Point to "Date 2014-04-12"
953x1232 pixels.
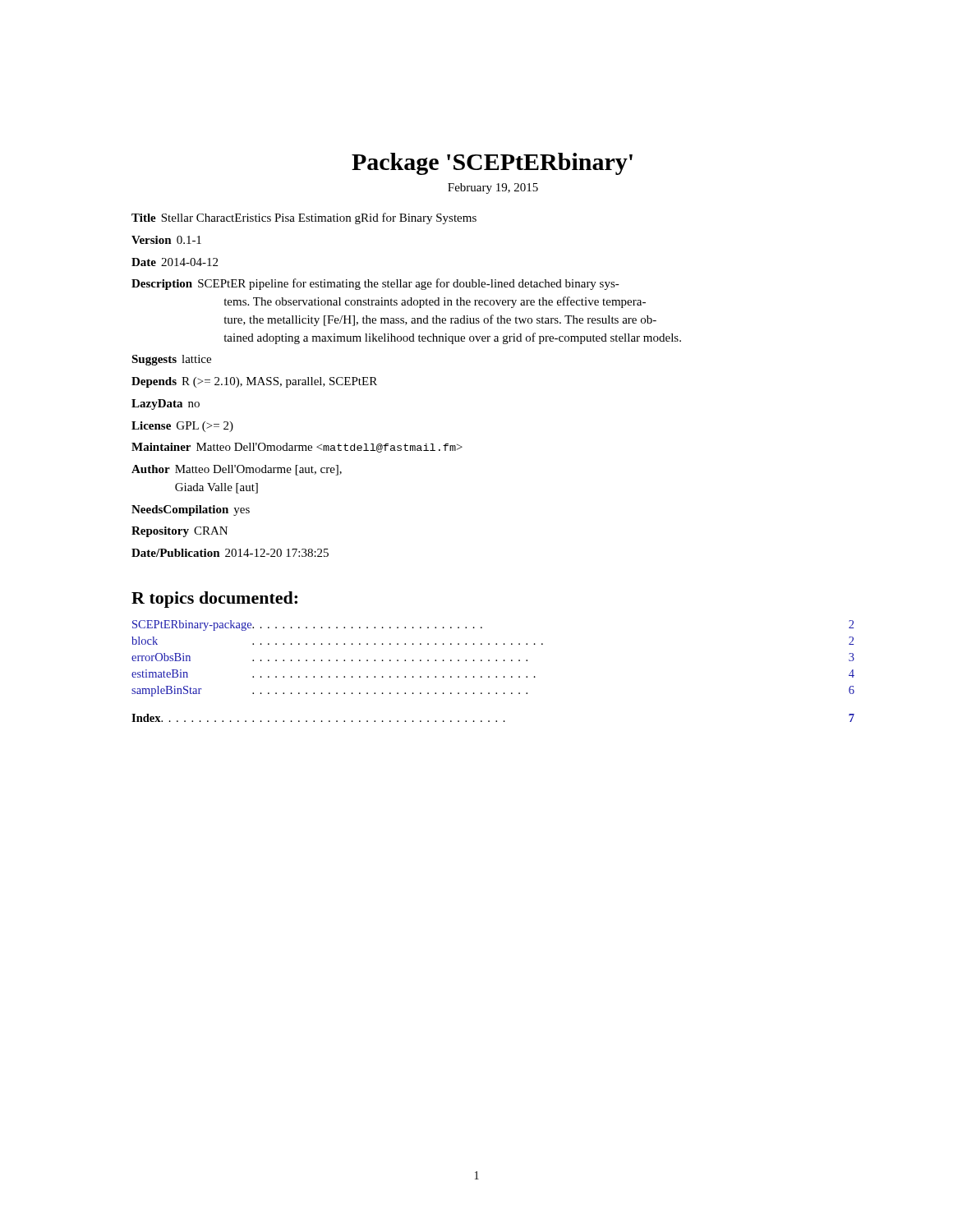click(175, 262)
